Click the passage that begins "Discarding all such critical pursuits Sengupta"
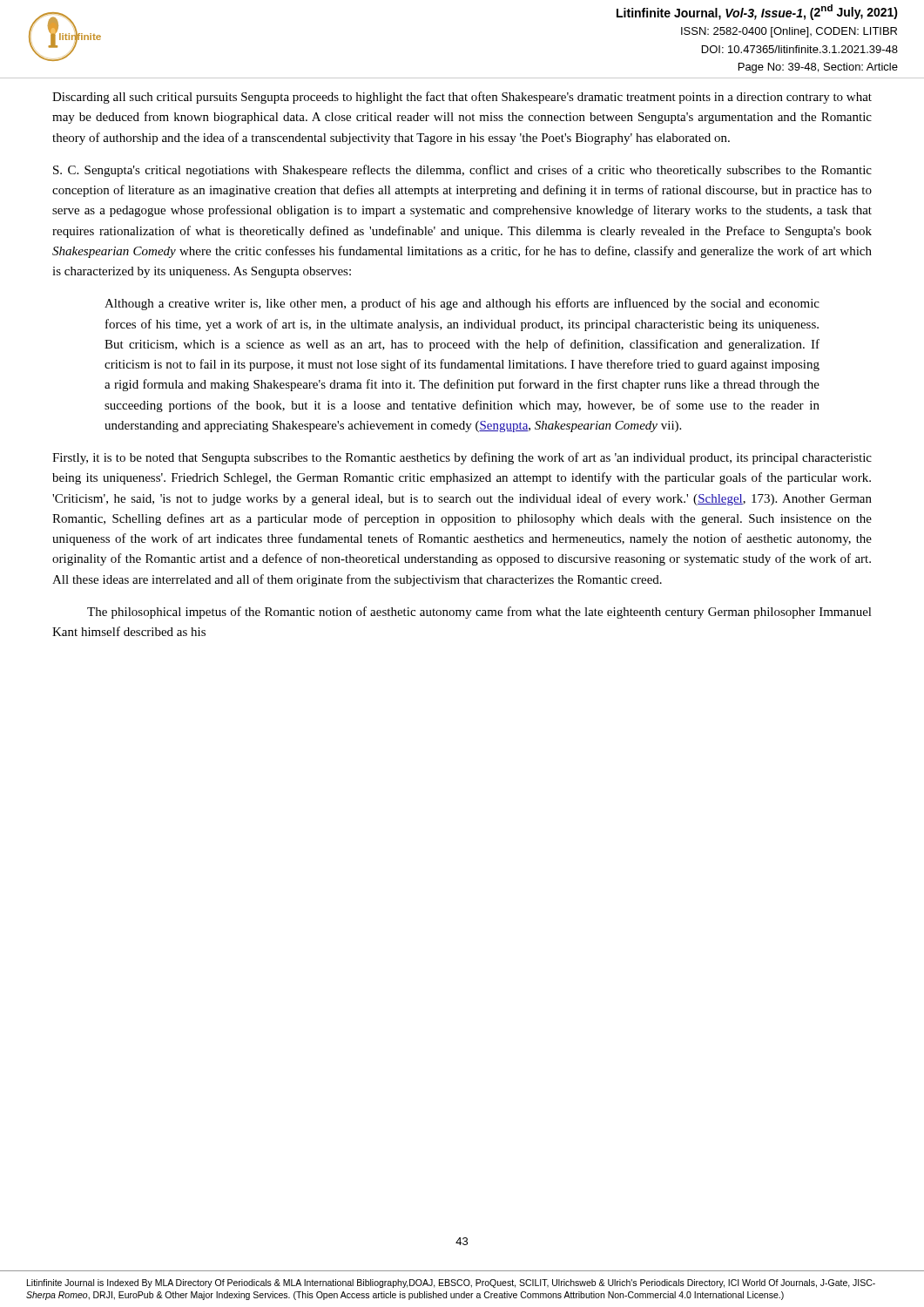 pyautogui.click(x=462, y=117)
